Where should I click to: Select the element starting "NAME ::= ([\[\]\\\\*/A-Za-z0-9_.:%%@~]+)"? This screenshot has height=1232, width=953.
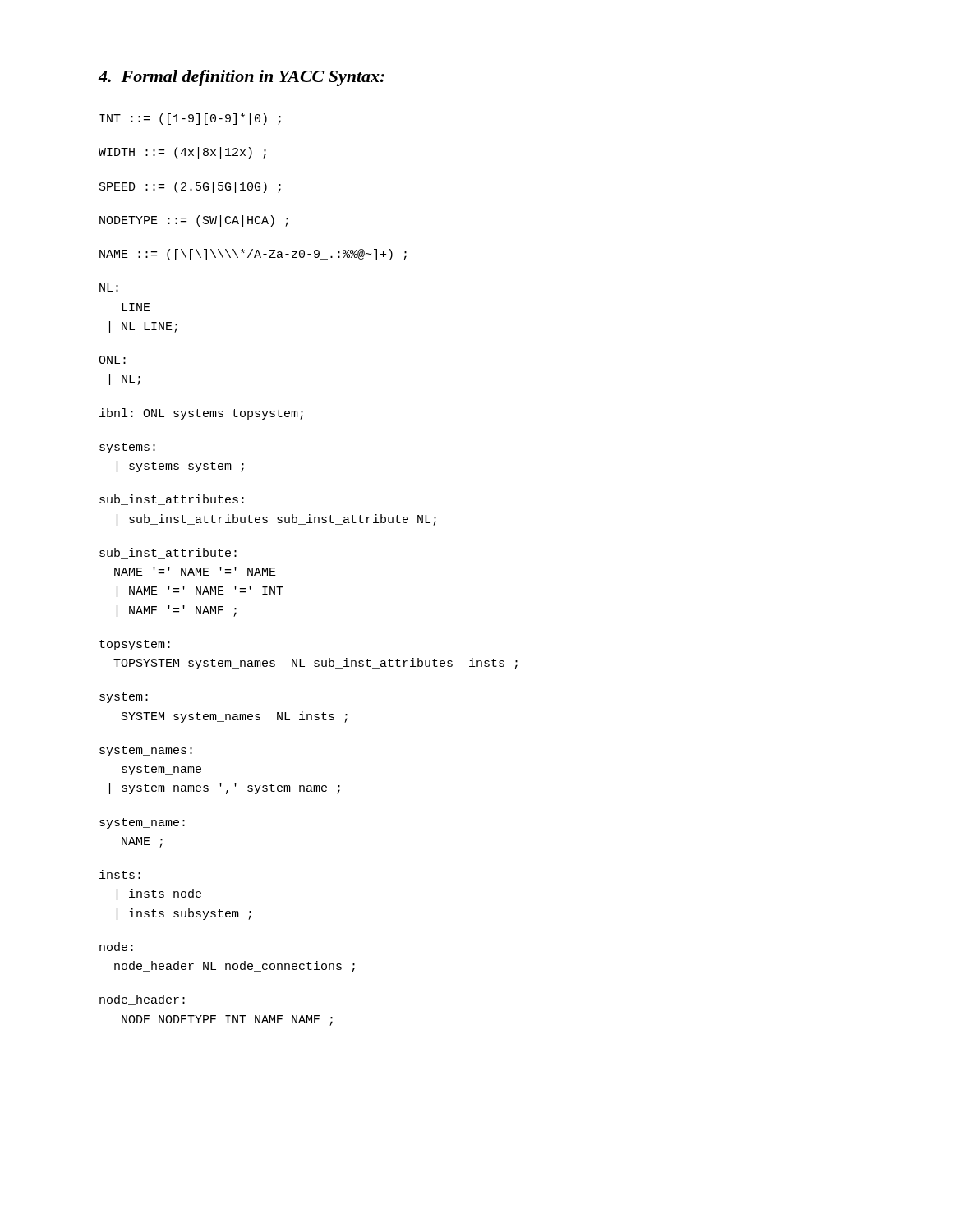point(254,255)
